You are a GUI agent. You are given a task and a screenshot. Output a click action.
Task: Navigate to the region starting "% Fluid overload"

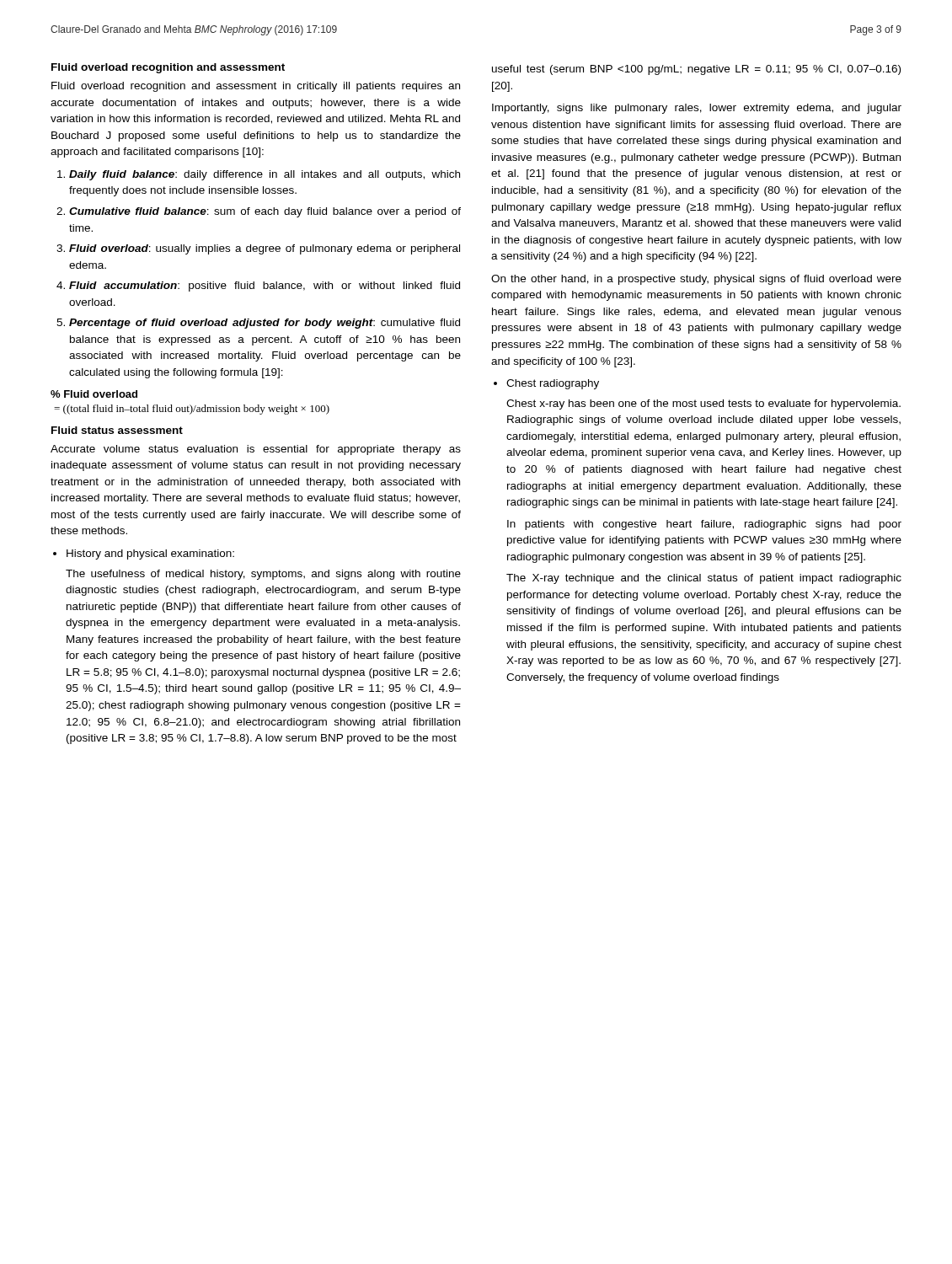tap(94, 394)
